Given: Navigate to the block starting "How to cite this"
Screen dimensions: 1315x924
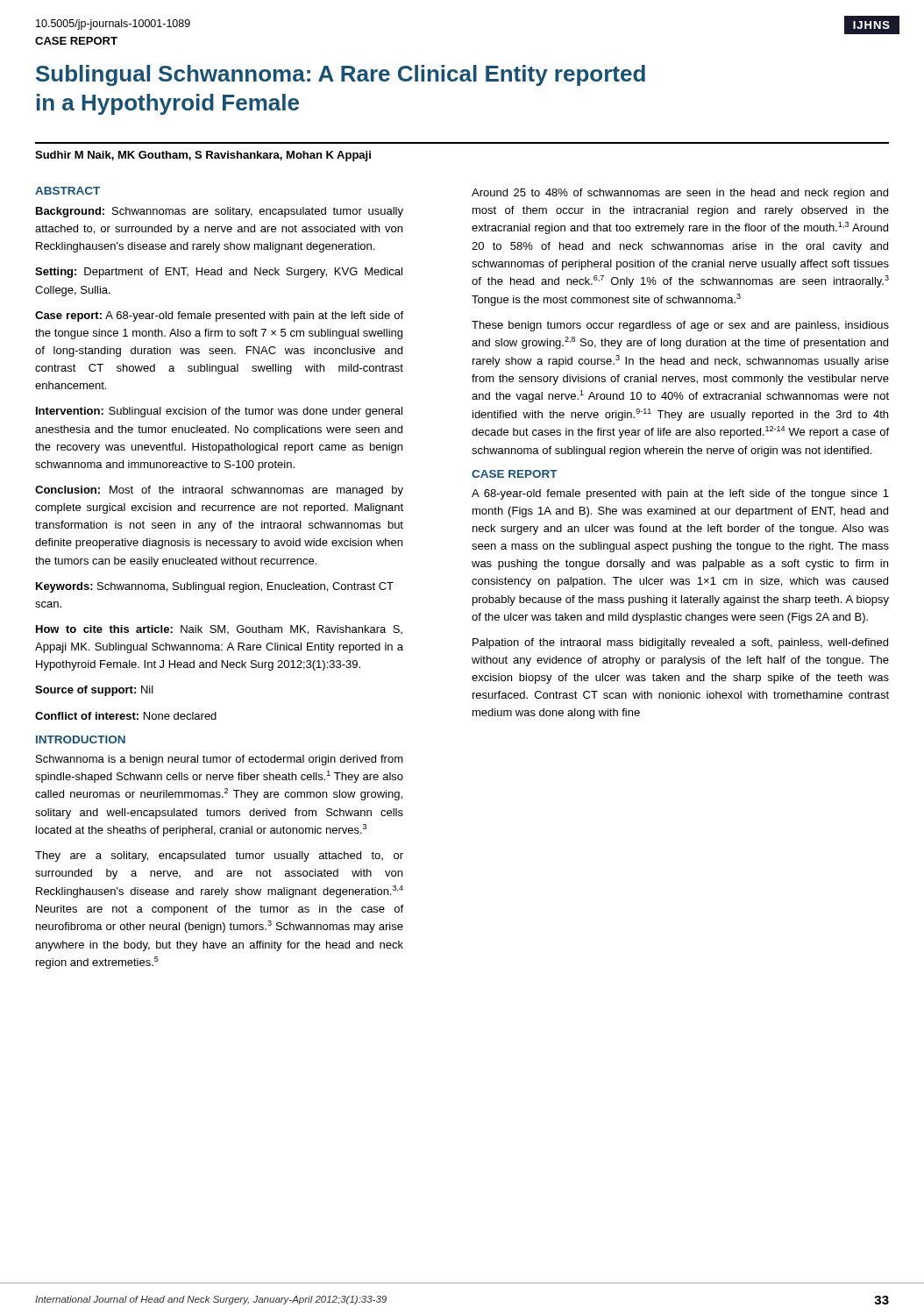Looking at the screenshot, I should tap(219, 647).
